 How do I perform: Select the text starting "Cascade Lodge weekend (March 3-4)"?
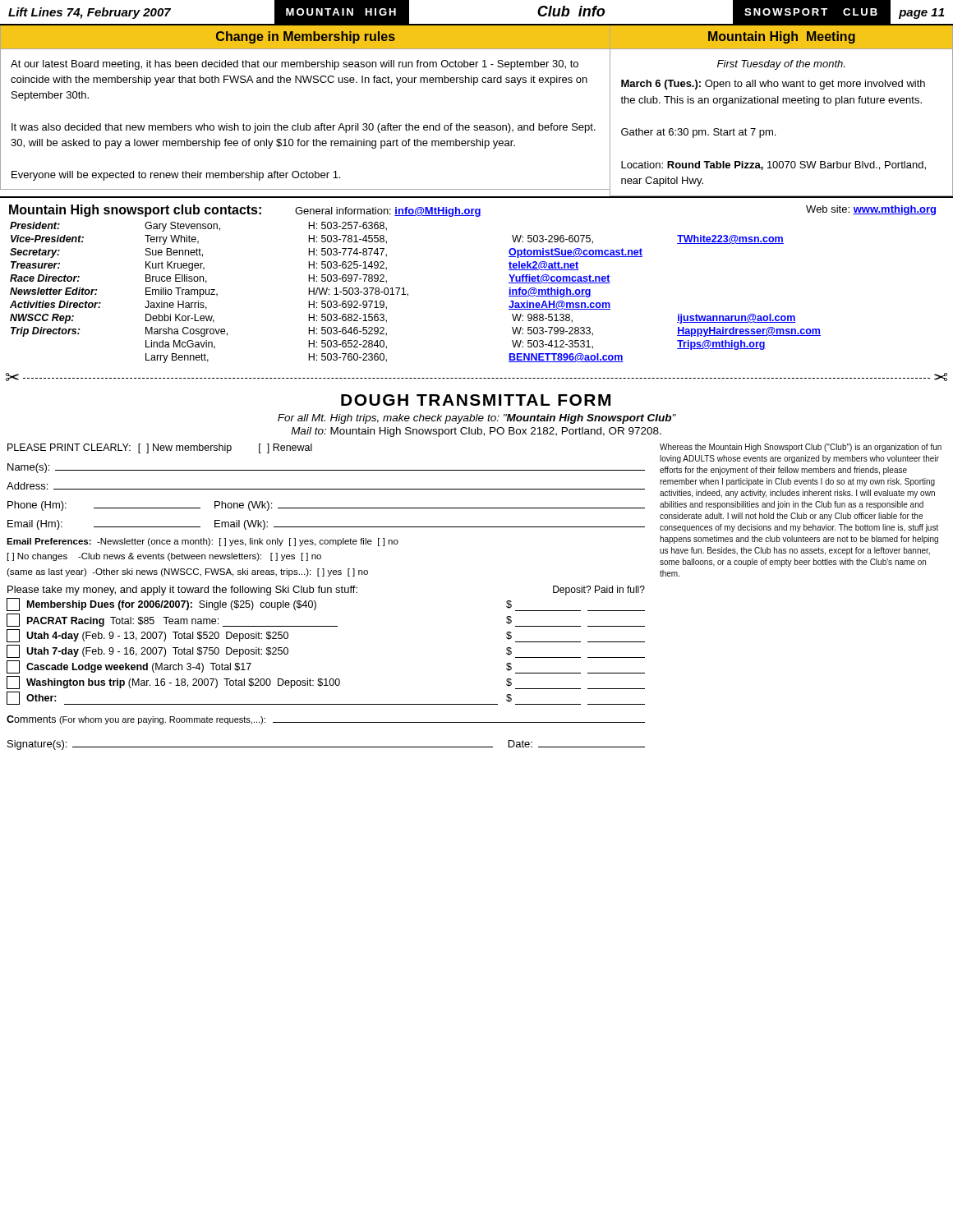[x=326, y=667]
